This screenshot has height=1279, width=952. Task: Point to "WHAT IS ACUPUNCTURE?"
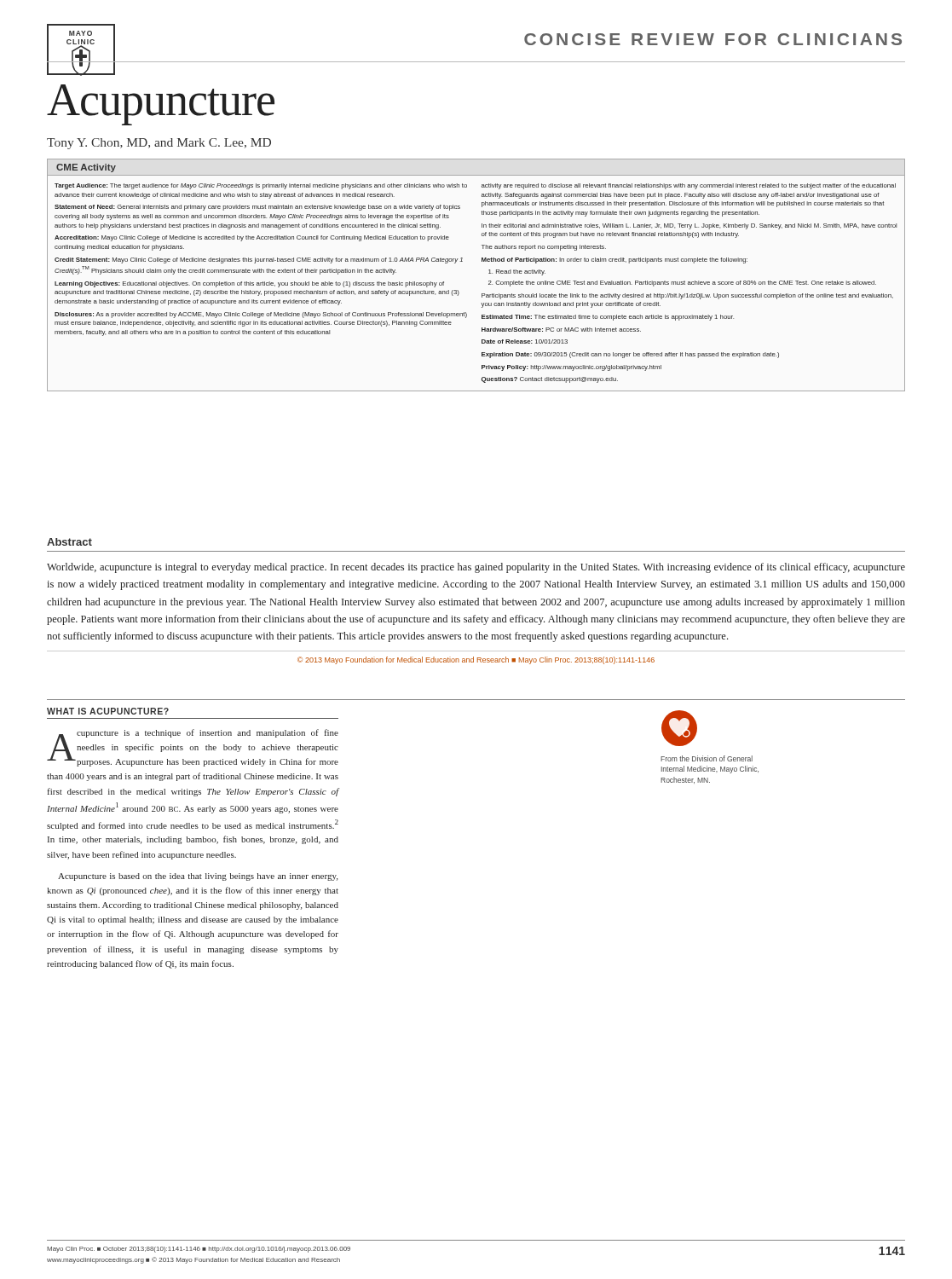tap(108, 711)
